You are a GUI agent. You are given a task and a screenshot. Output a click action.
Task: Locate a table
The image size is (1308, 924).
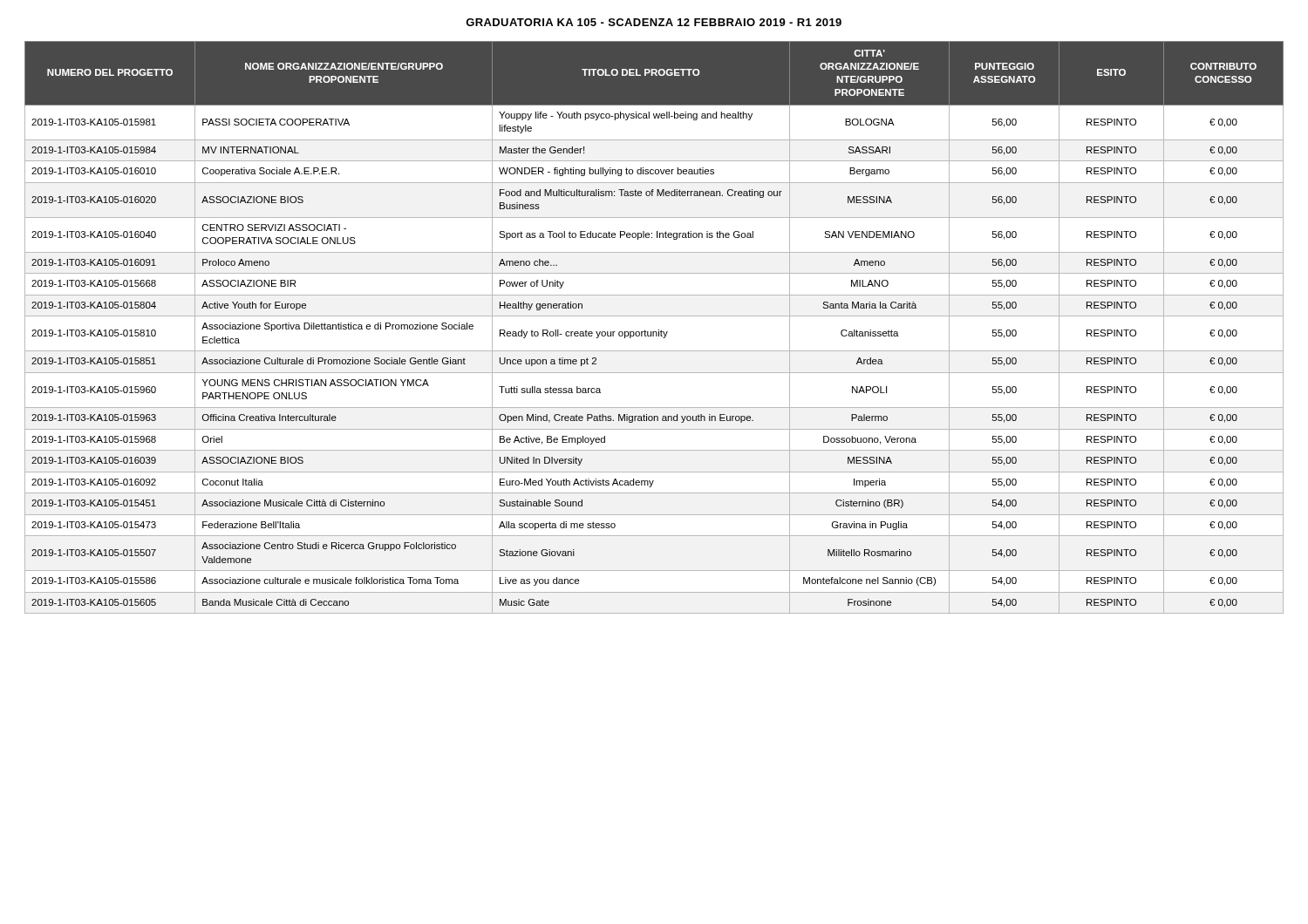654,327
